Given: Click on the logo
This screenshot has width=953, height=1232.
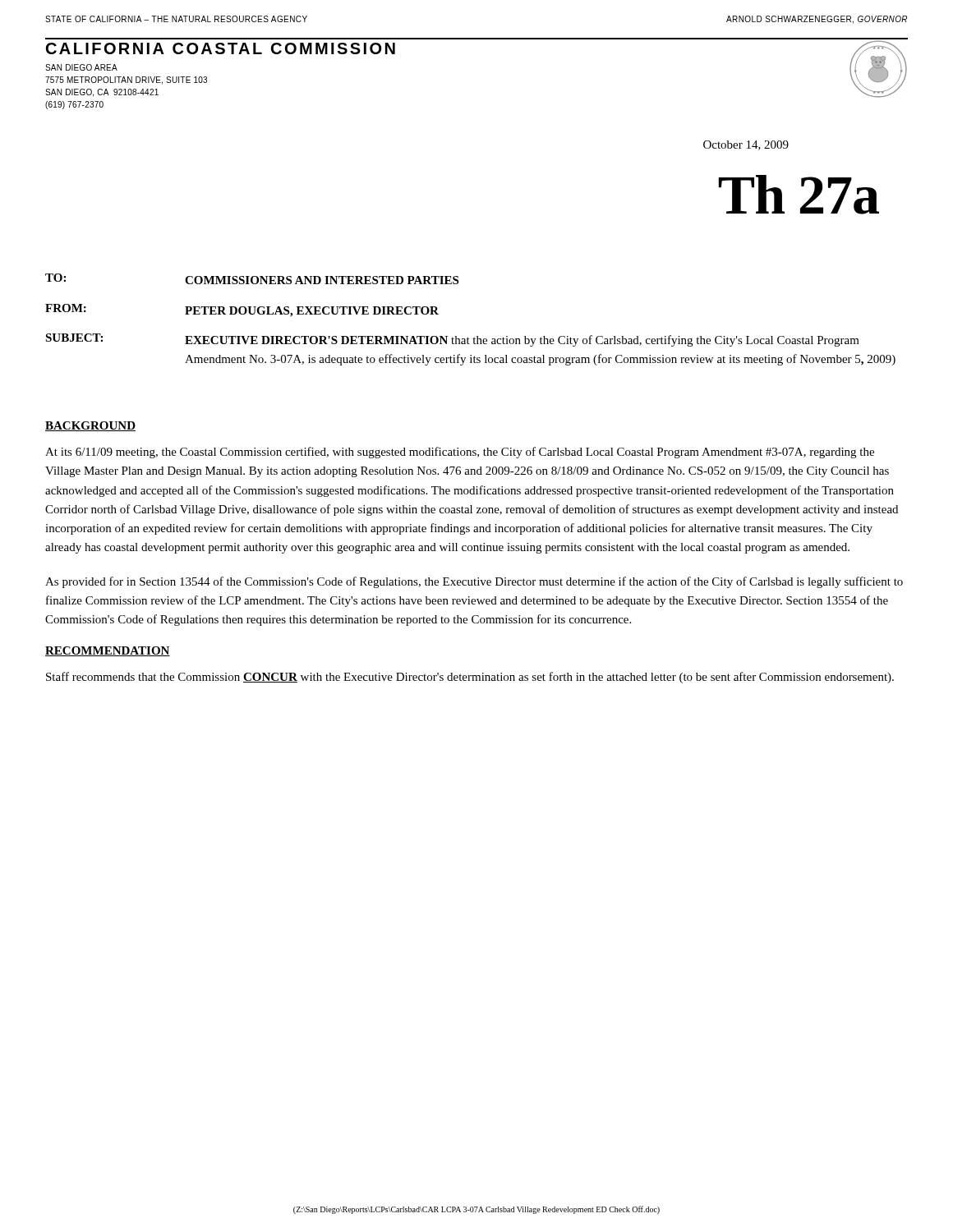Looking at the screenshot, I should [x=878, y=69].
